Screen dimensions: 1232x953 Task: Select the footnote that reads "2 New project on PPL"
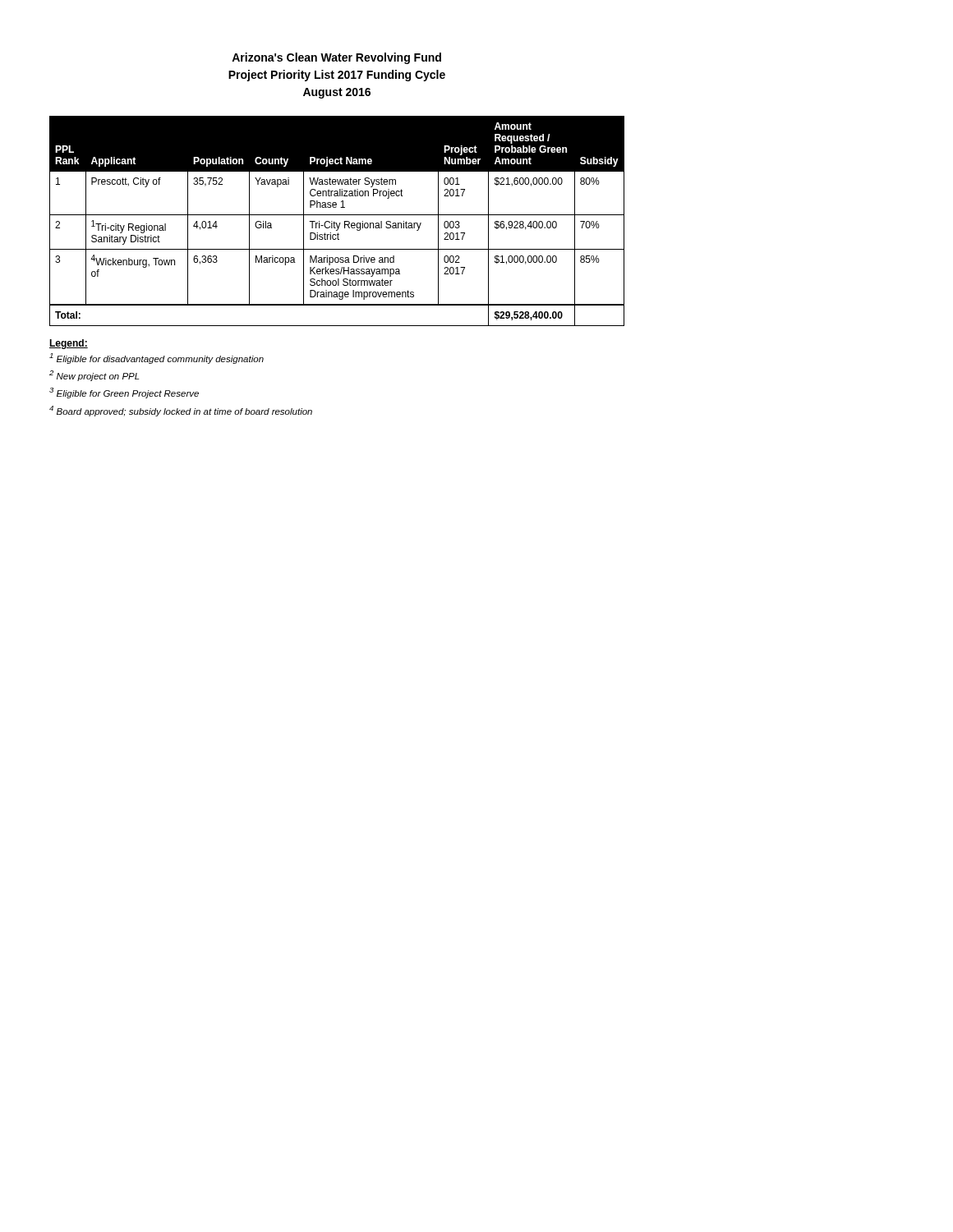point(95,375)
